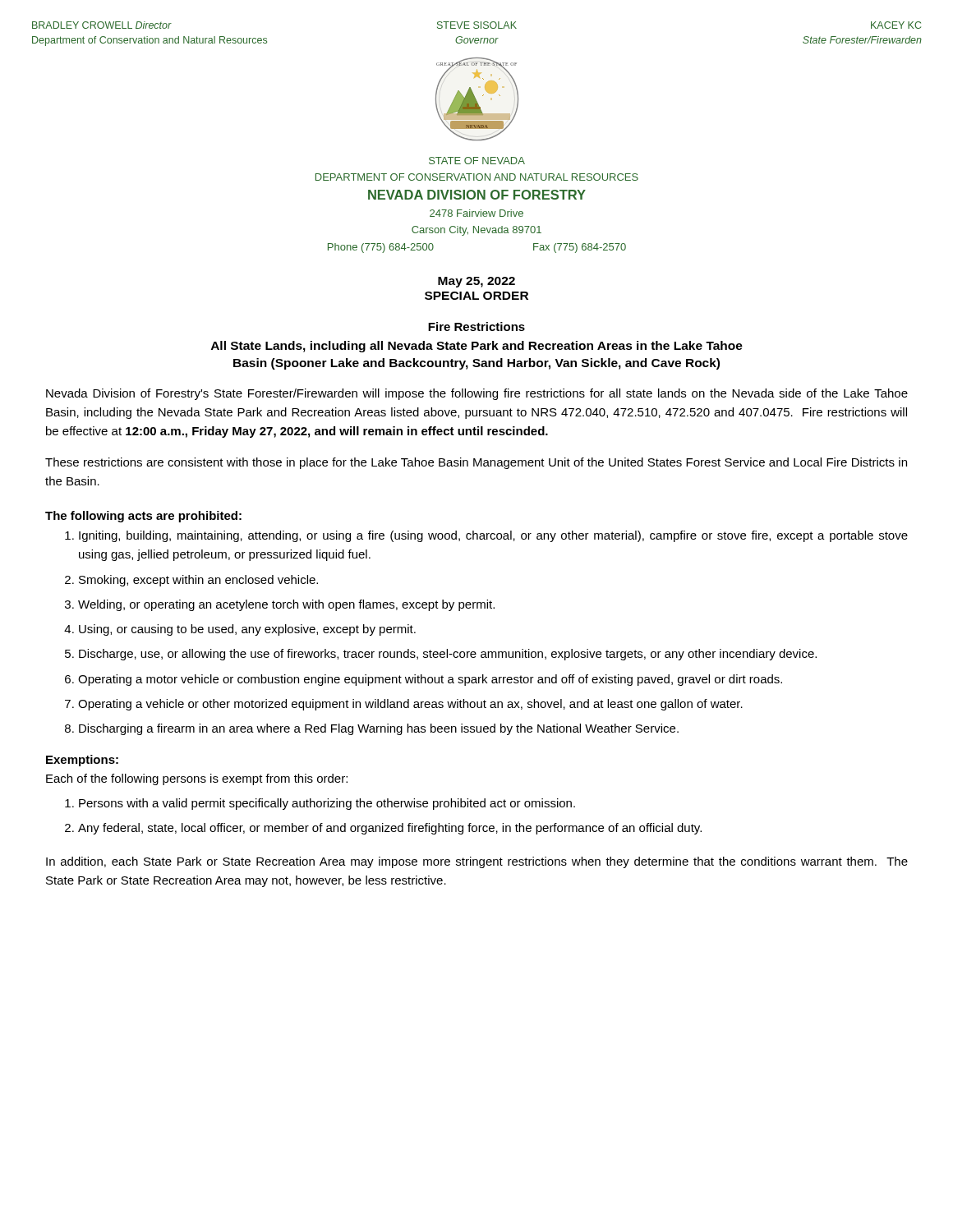Click on the logo
Screen dimensions: 1232x953
(x=476, y=100)
